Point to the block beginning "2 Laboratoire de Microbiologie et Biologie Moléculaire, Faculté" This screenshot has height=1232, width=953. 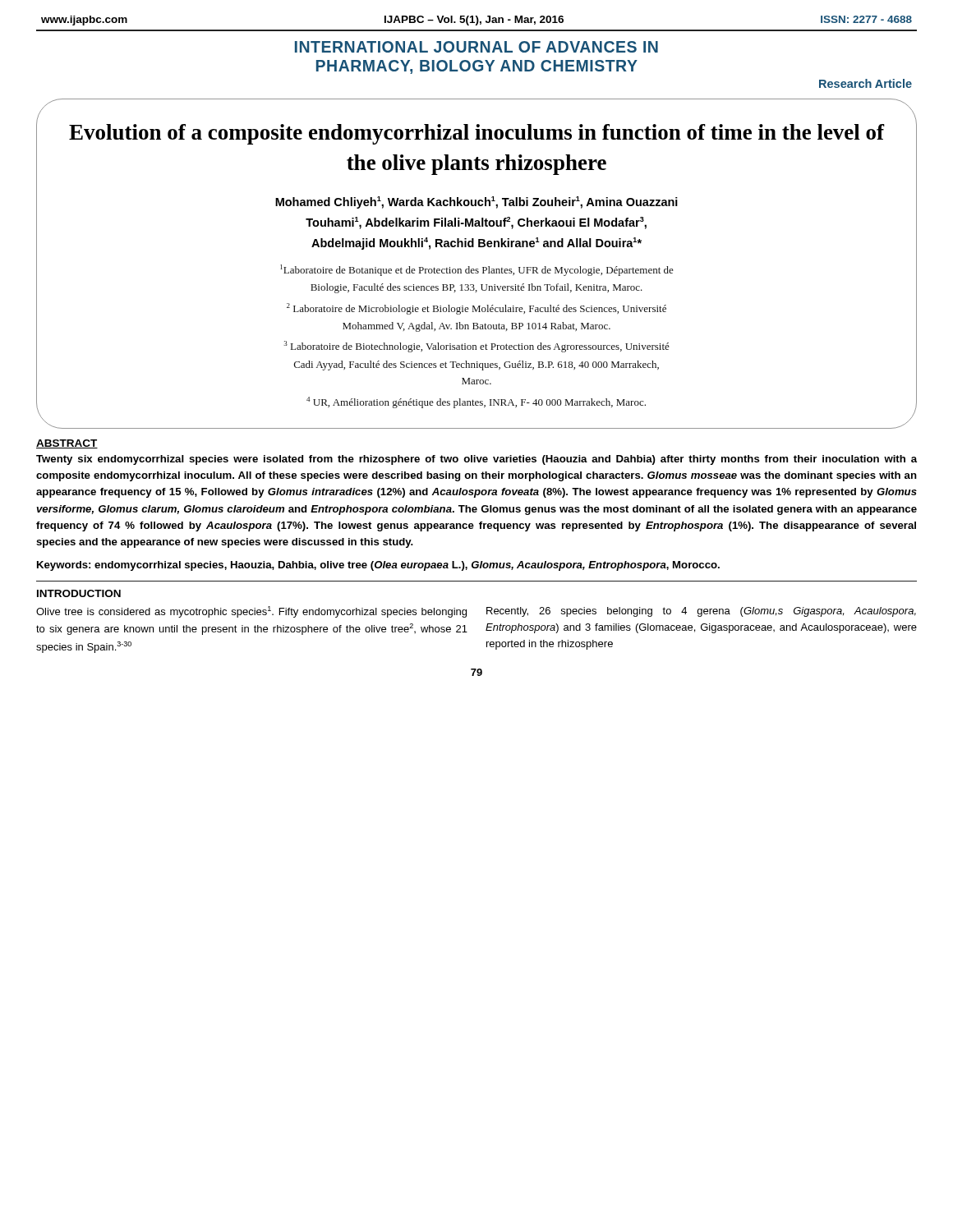click(476, 316)
